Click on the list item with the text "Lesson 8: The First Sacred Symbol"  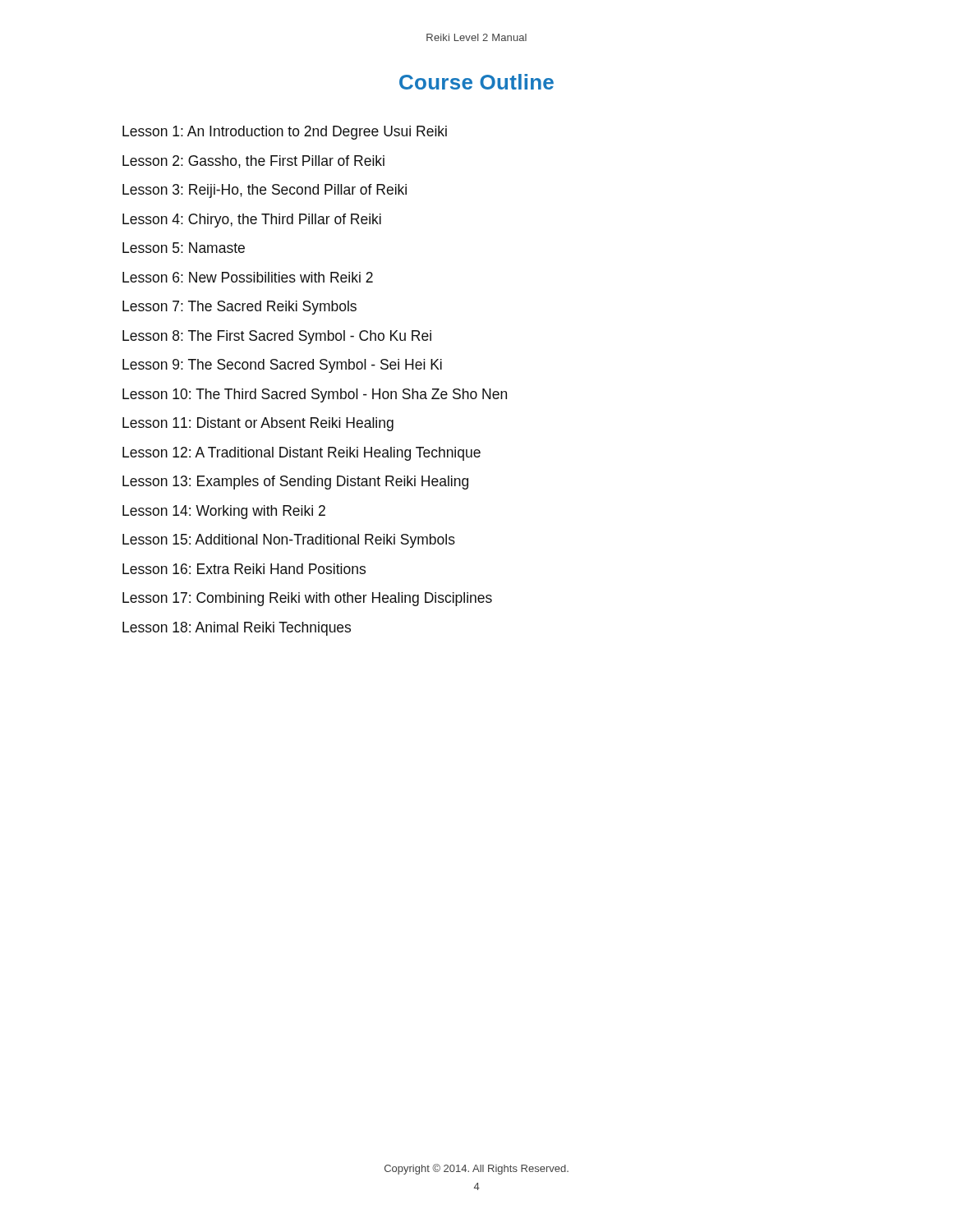(x=277, y=336)
